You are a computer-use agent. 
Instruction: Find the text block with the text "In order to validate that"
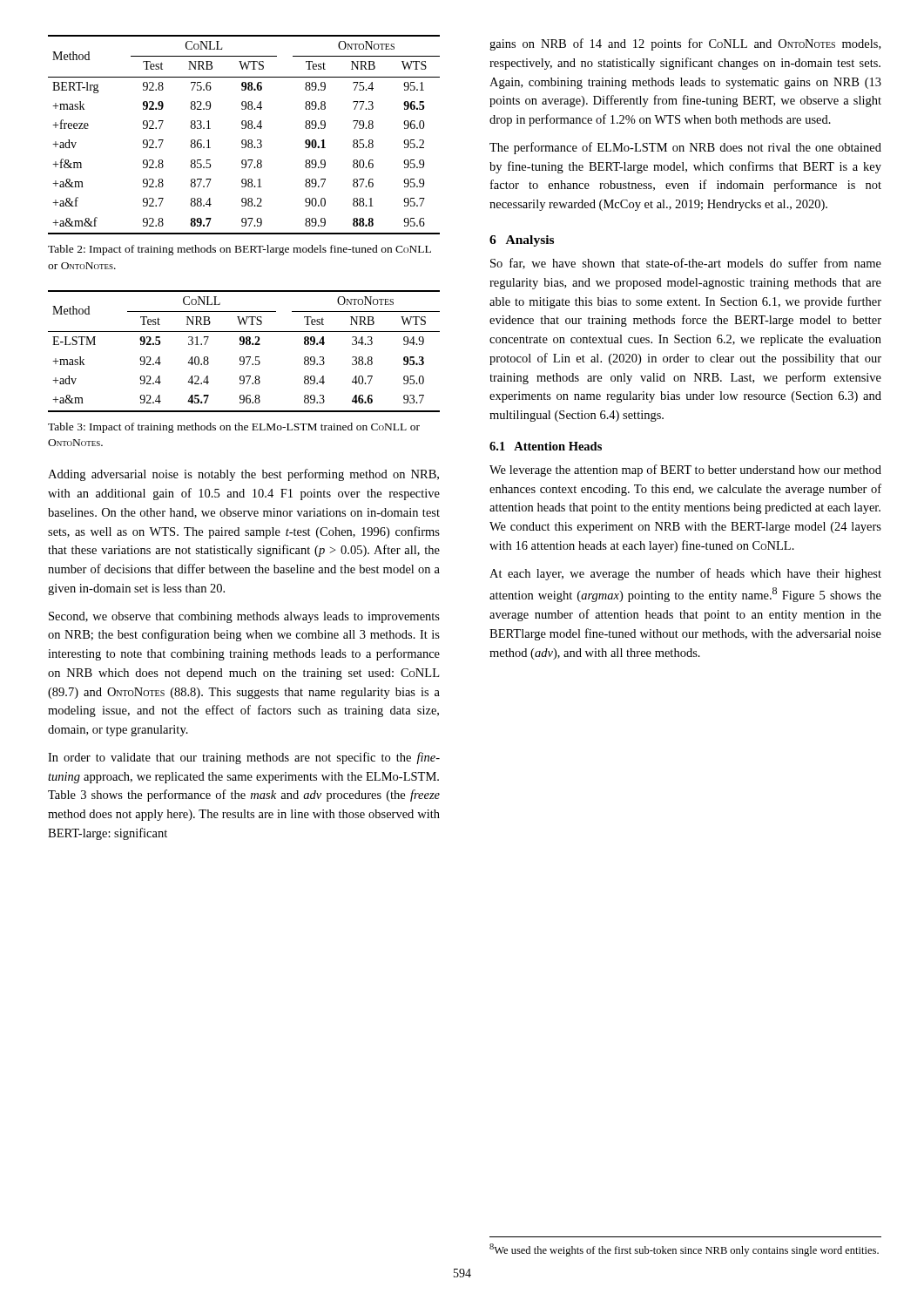click(x=244, y=795)
